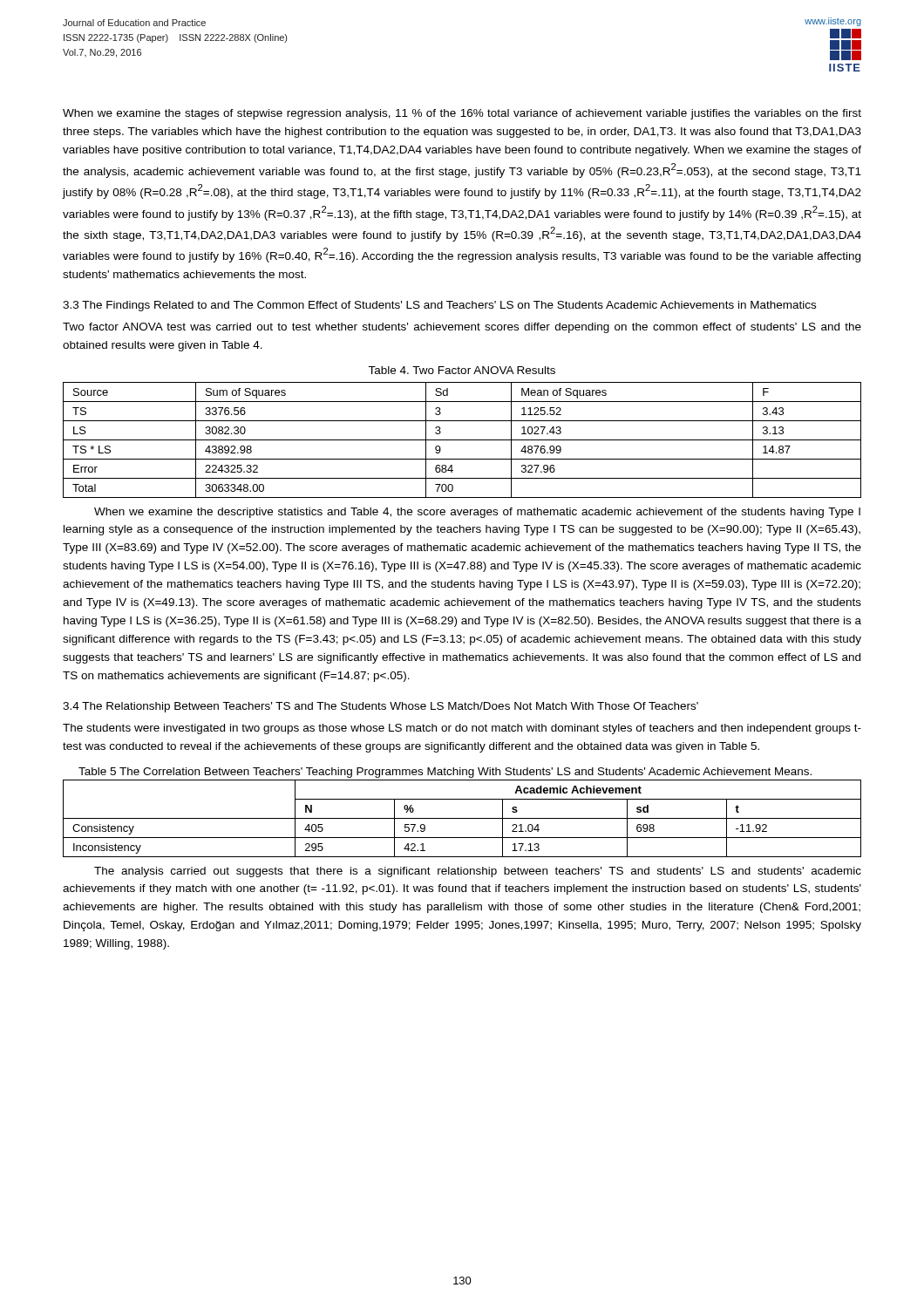Viewport: 924px width, 1308px height.
Task: Find the element starting "The analysis carried"
Action: click(x=462, y=908)
